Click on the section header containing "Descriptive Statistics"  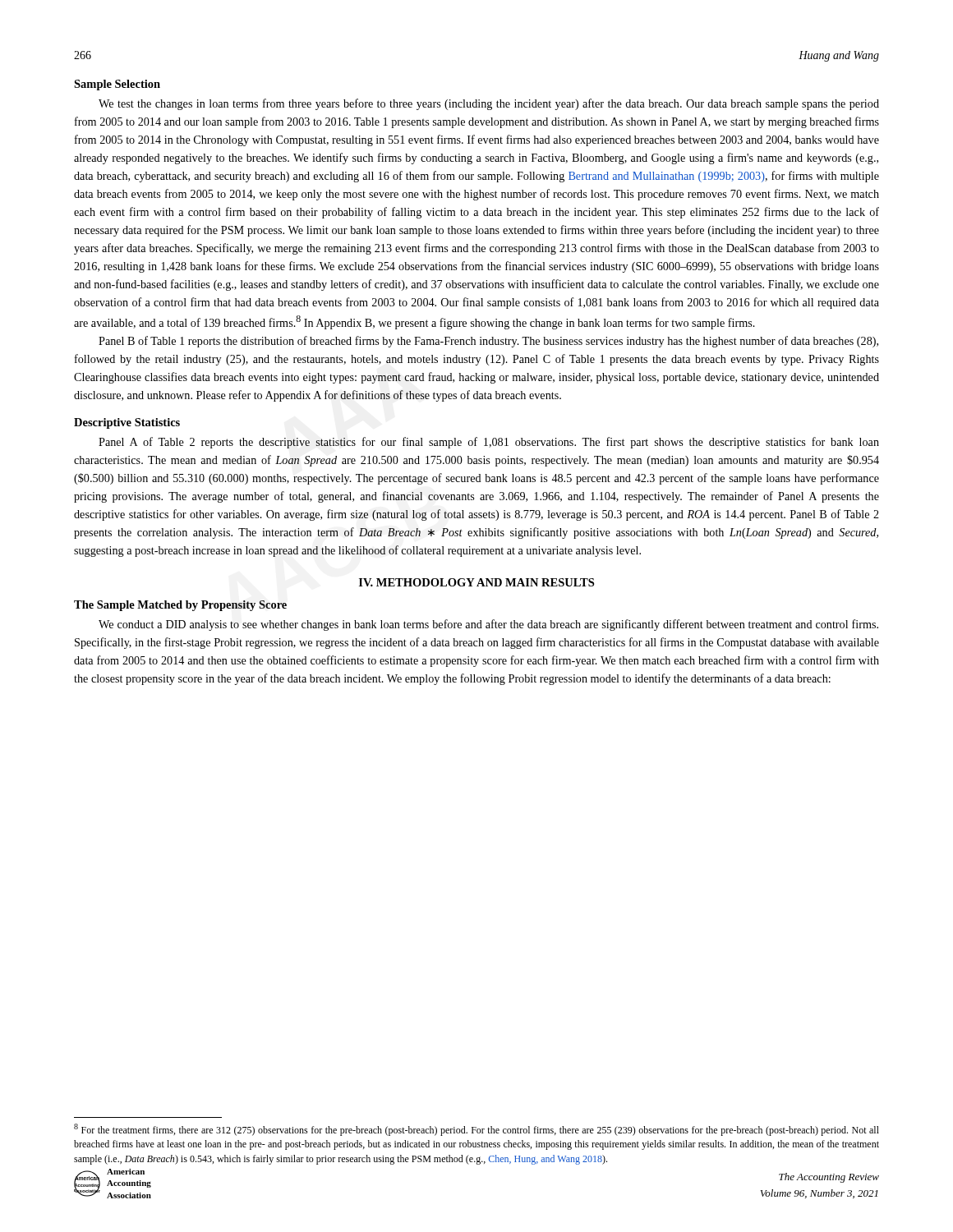point(127,422)
